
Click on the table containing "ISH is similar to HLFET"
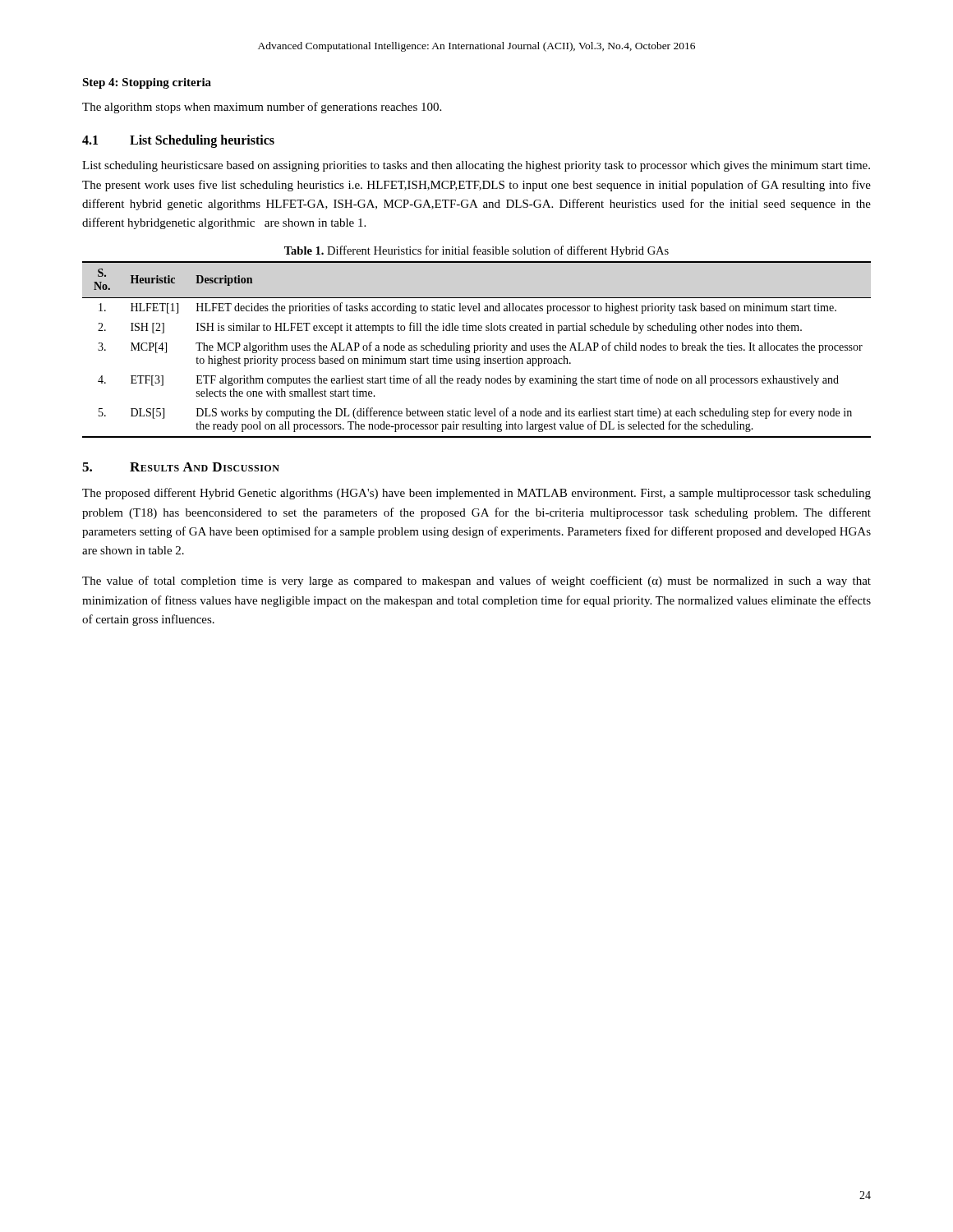pos(476,350)
